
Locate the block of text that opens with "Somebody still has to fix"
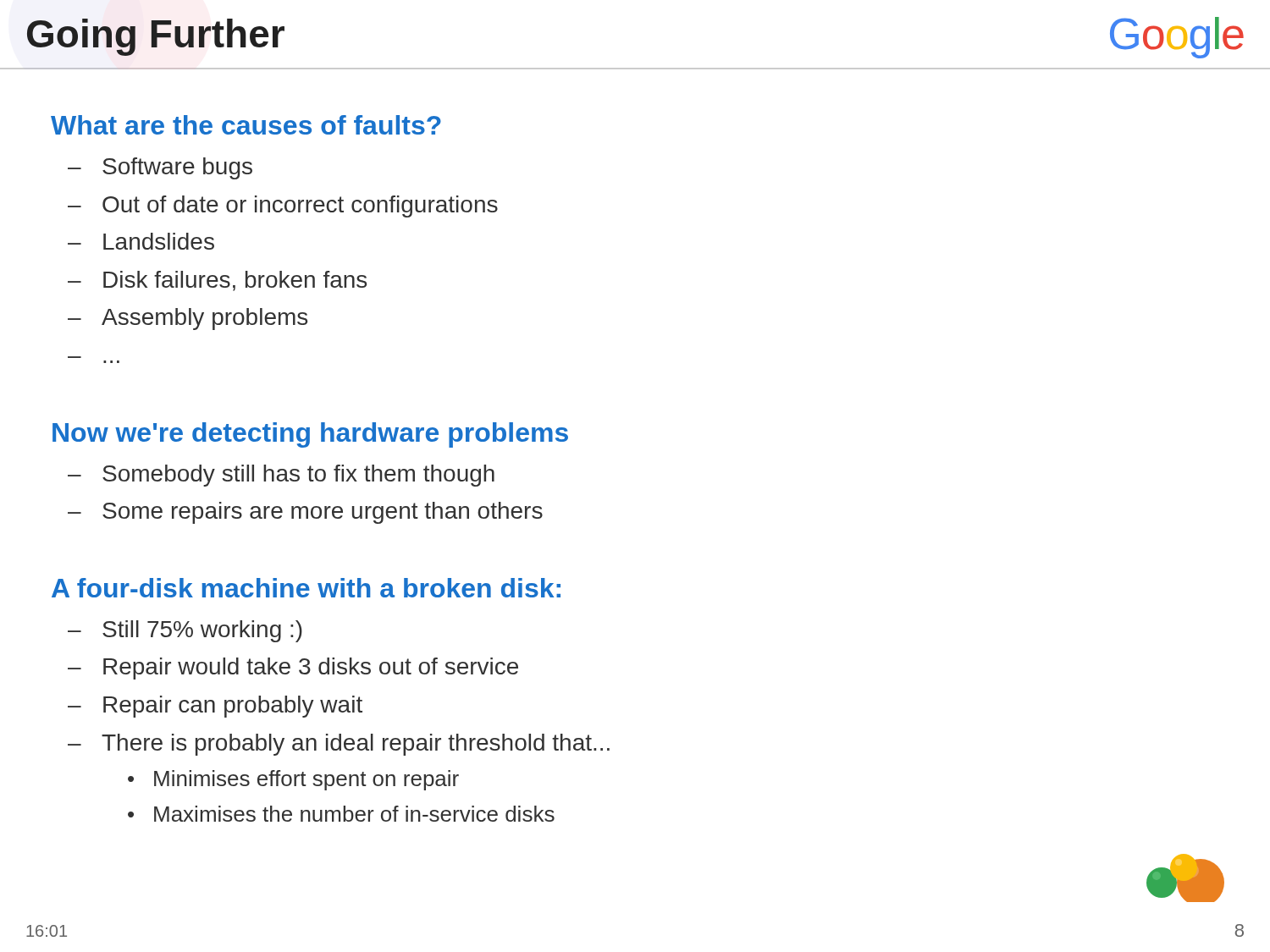(299, 473)
